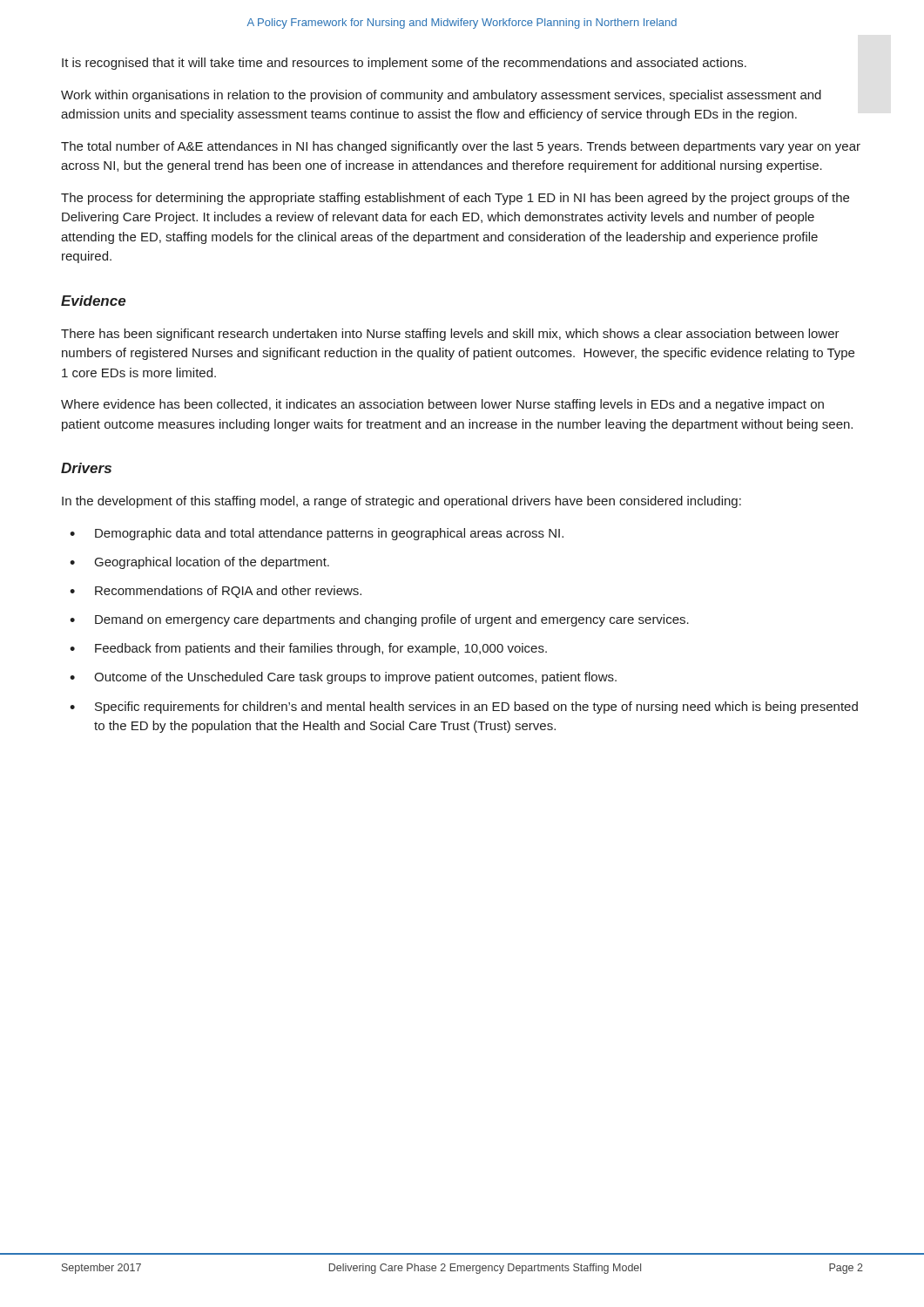
Task: Locate the block starting "The total number of A&E"
Action: [461, 155]
